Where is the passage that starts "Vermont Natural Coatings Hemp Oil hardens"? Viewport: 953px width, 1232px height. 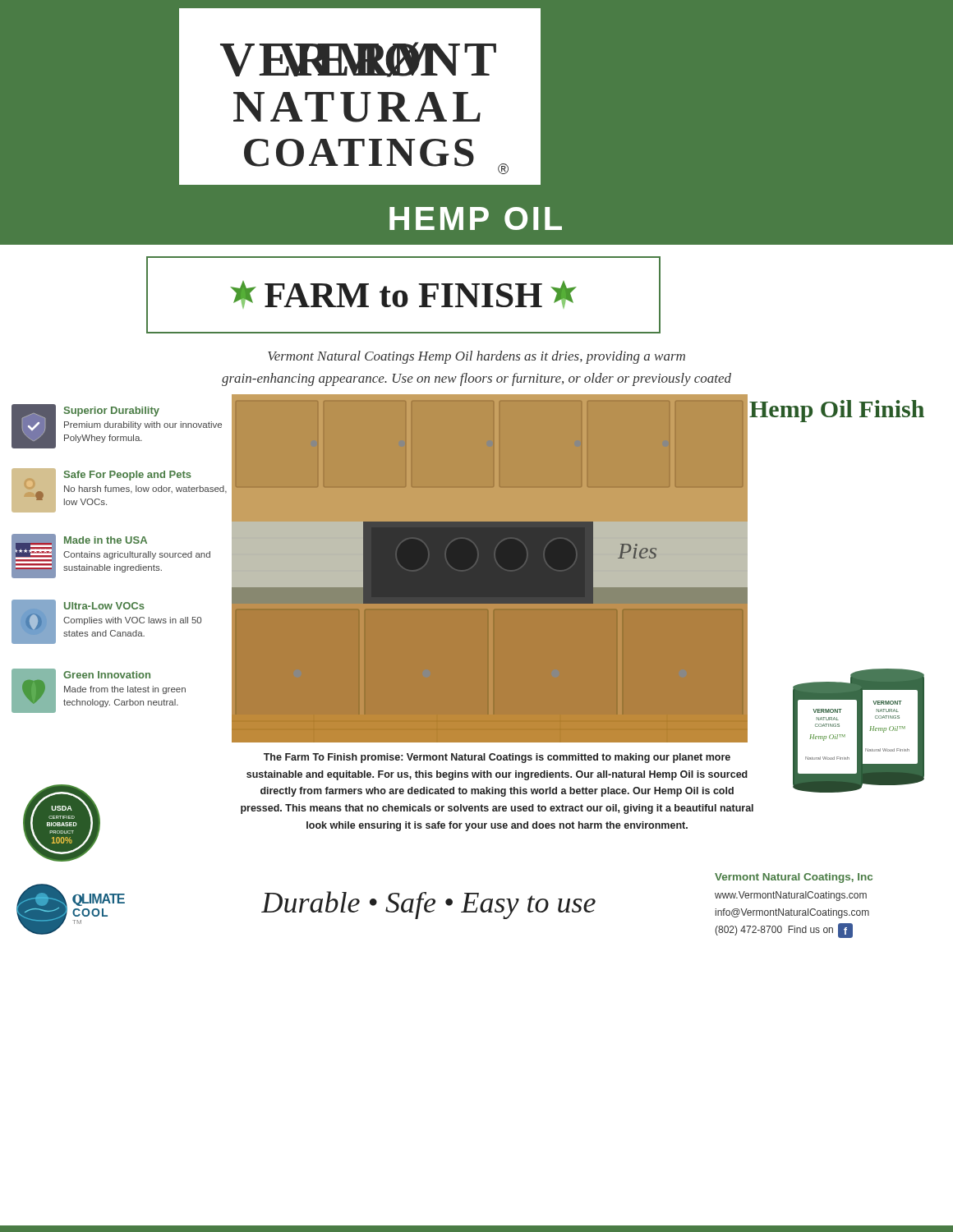coord(476,378)
